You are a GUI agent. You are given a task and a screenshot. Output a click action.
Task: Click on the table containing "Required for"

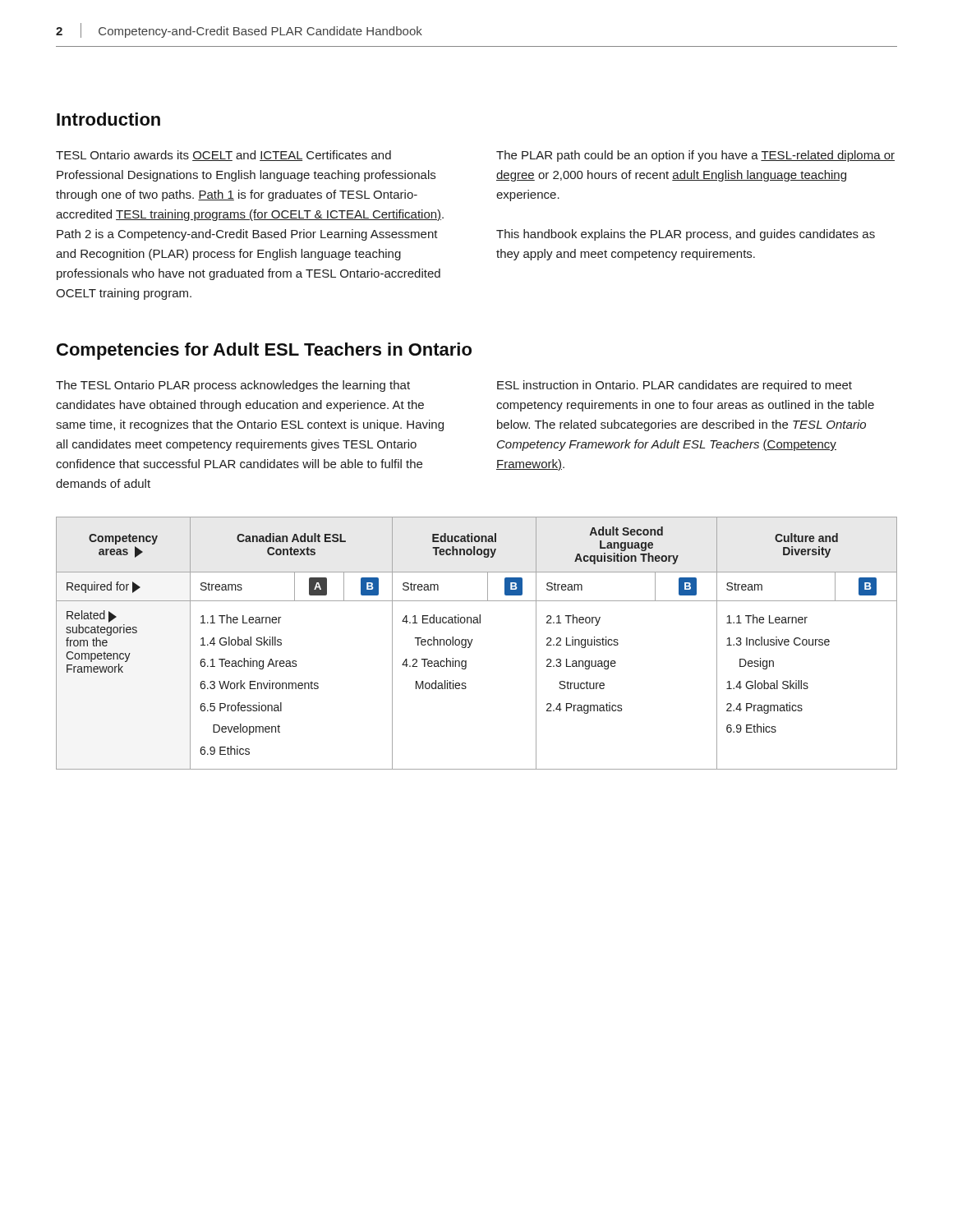point(476,643)
